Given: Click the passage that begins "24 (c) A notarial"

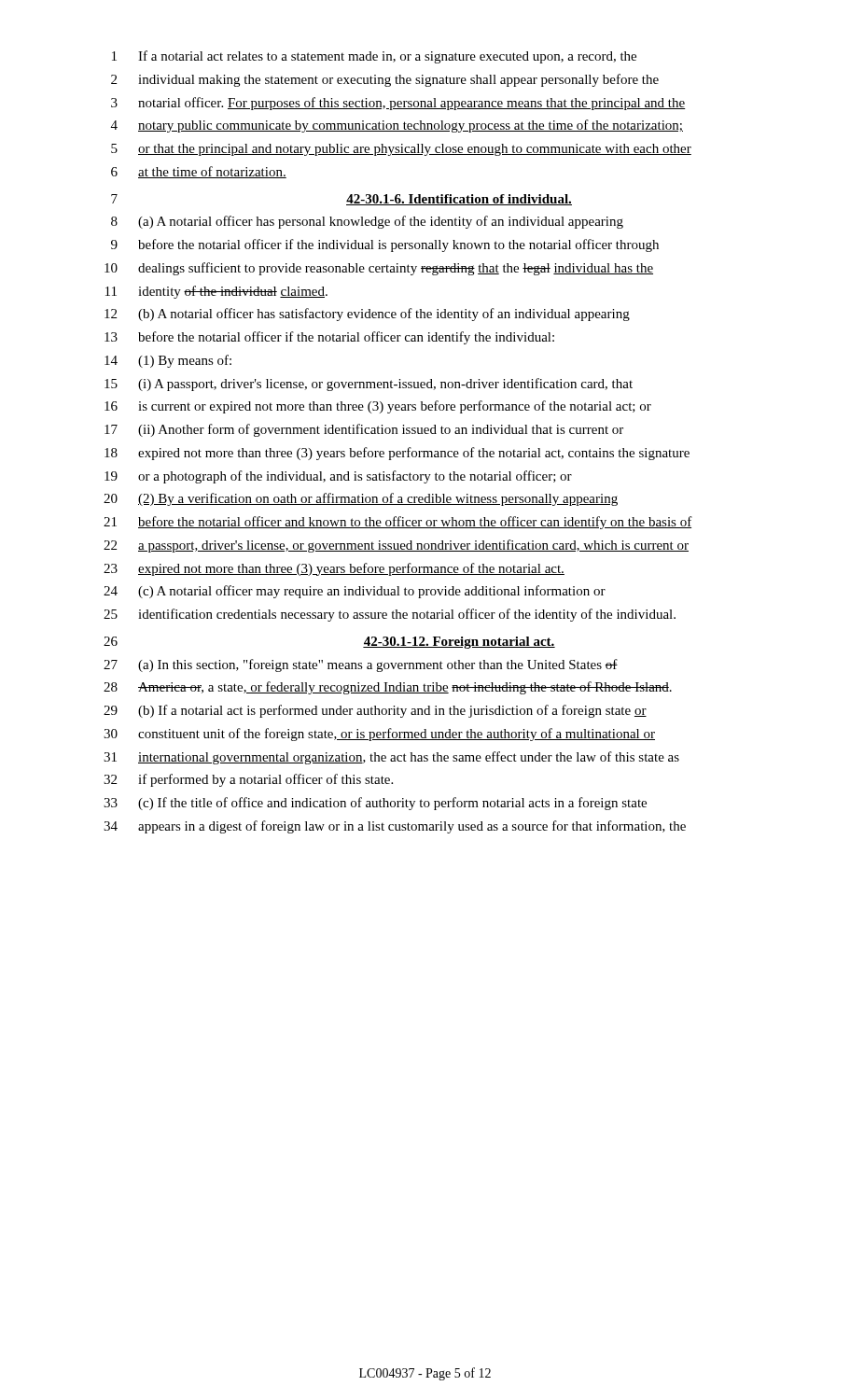Looking at the screenshot, I should pyautogui.click(x=431, y=591).
